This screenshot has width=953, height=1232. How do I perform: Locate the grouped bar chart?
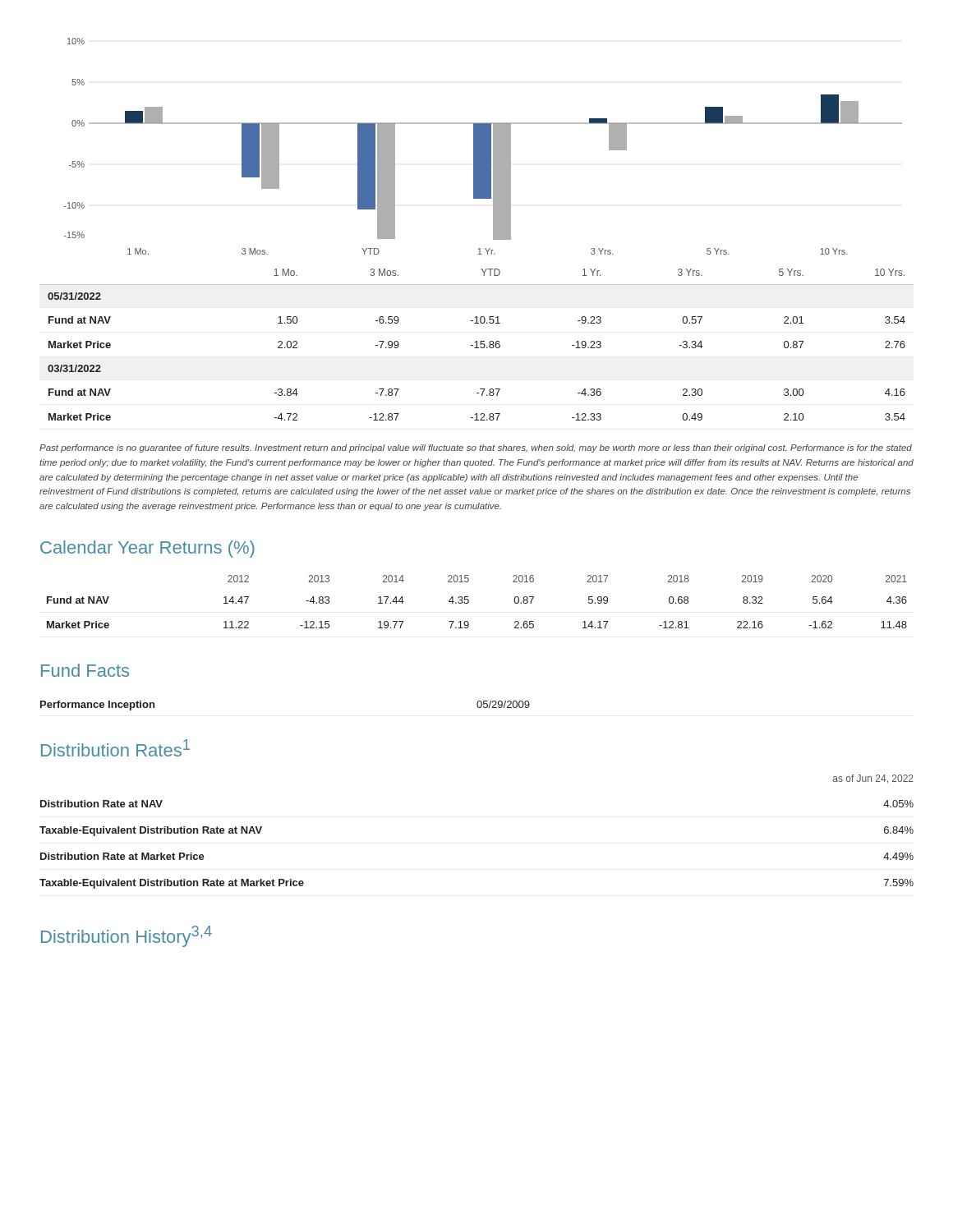point(476,141)
